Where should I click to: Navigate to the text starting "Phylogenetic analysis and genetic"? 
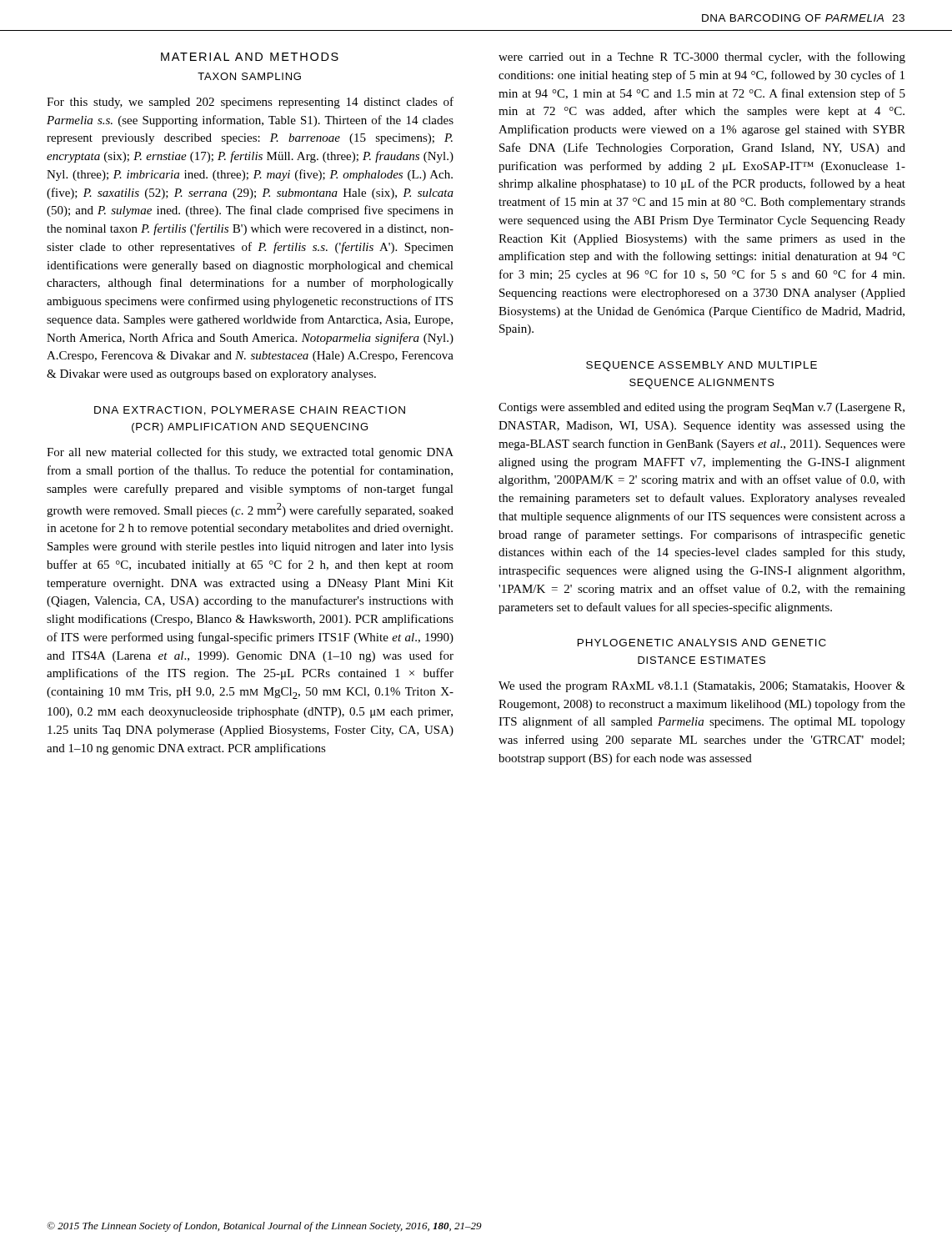(x=702, y=643)
